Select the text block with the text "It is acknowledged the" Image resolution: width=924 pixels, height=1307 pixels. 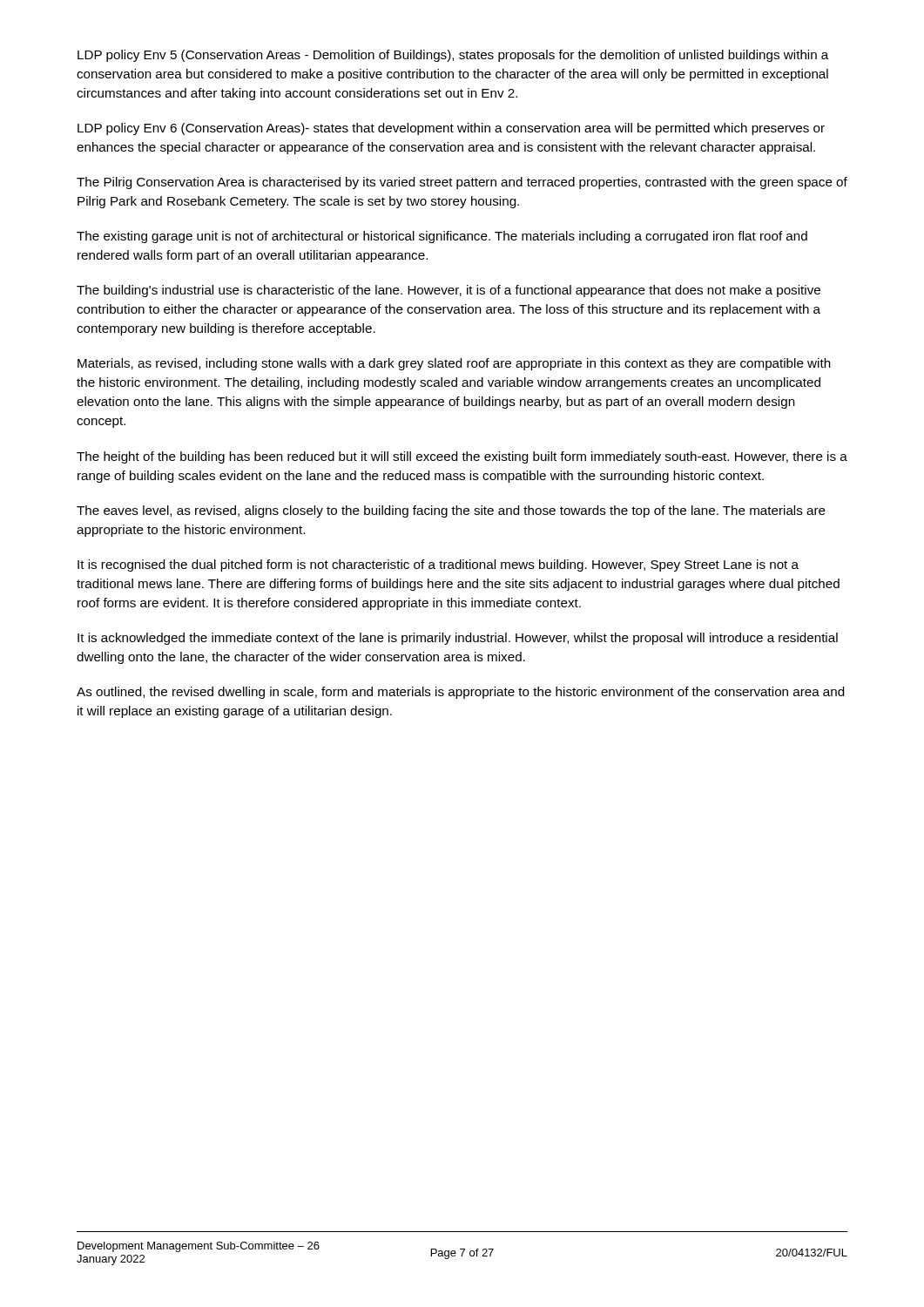click(457, 647)
